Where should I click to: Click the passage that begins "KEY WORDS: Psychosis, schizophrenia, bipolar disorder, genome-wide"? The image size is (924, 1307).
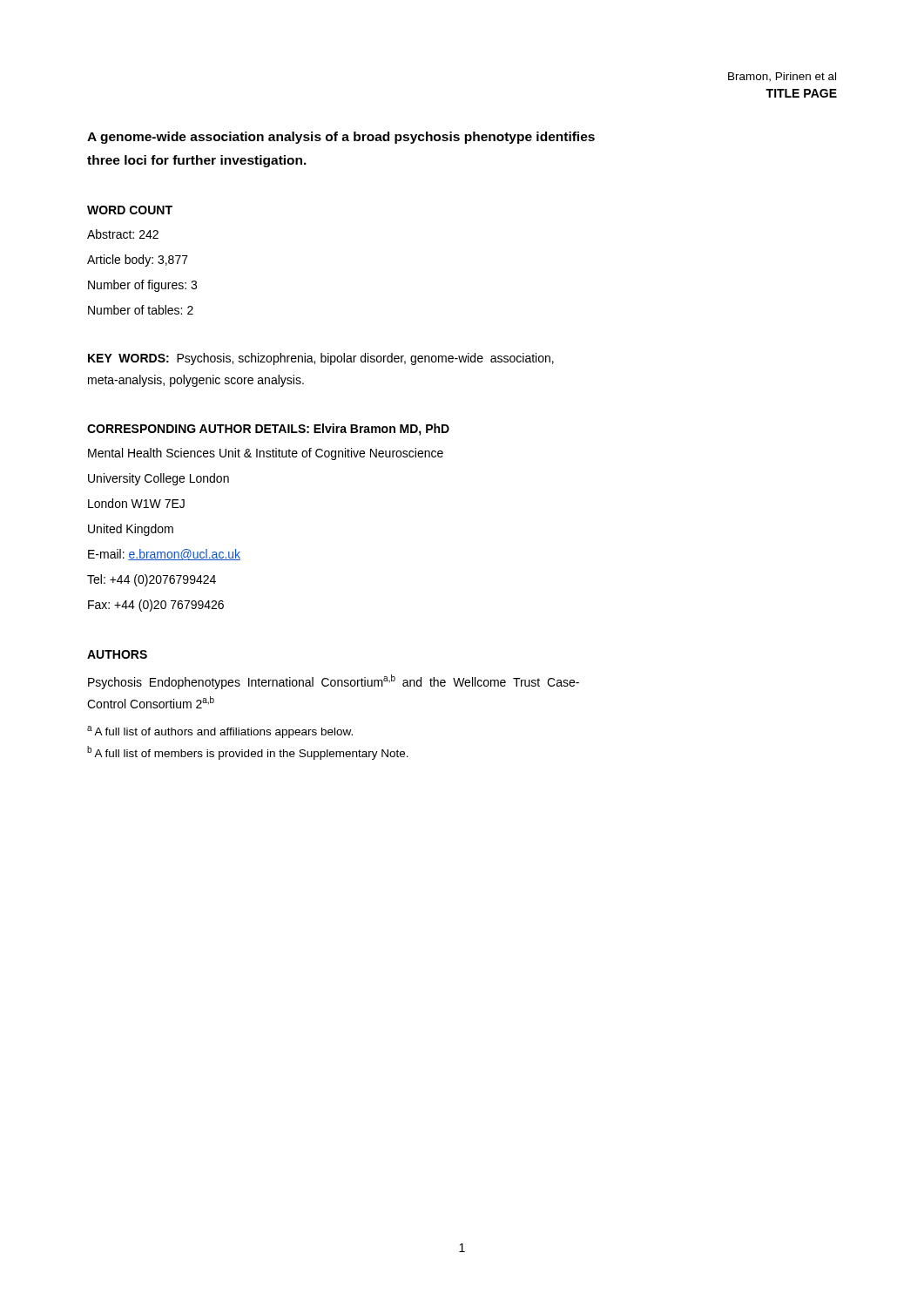[x=321, y=369]
